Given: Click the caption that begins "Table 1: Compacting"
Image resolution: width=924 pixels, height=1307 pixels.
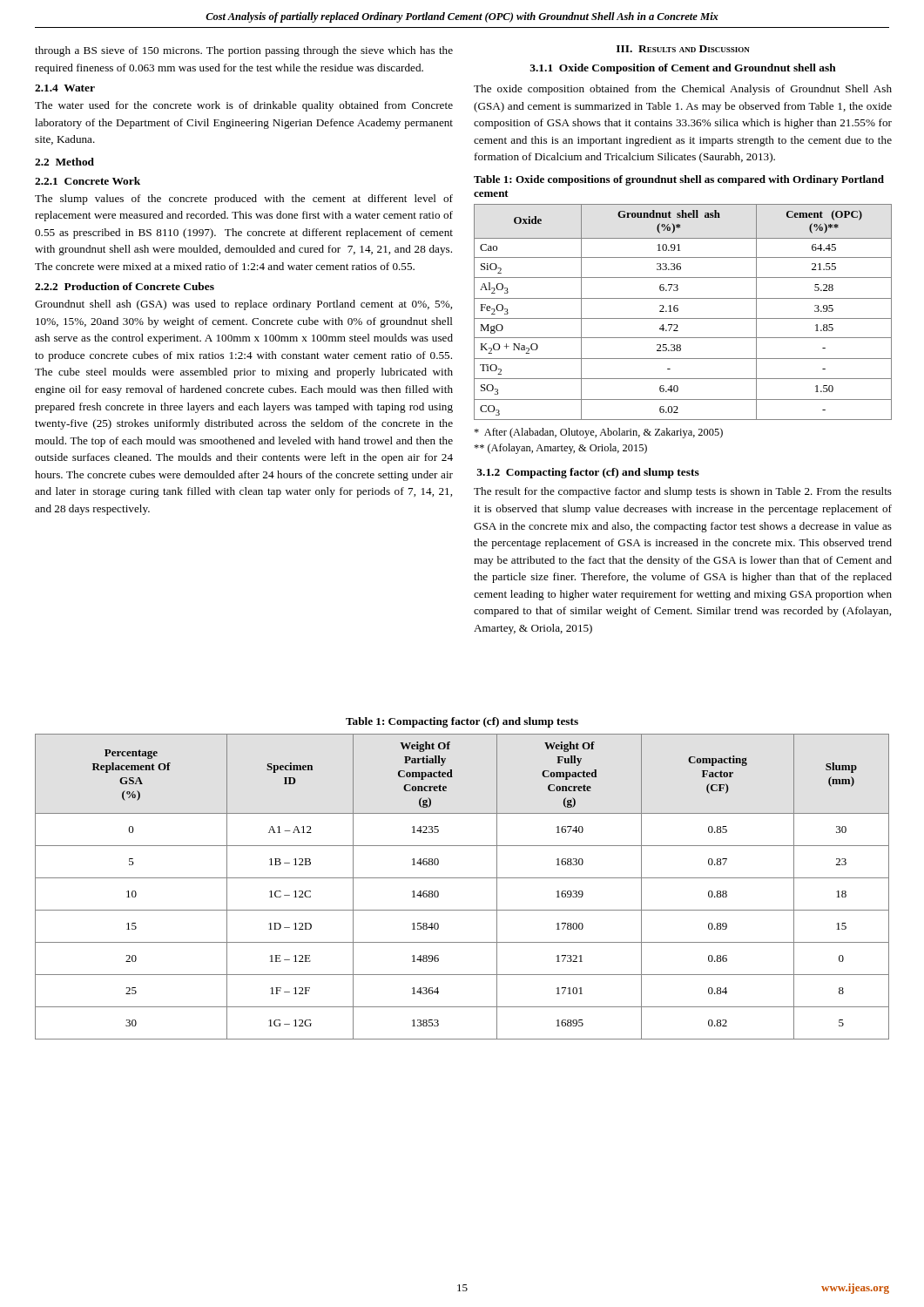Looking at the screenshot, I should pyautogui.click(x=462, y=721).
